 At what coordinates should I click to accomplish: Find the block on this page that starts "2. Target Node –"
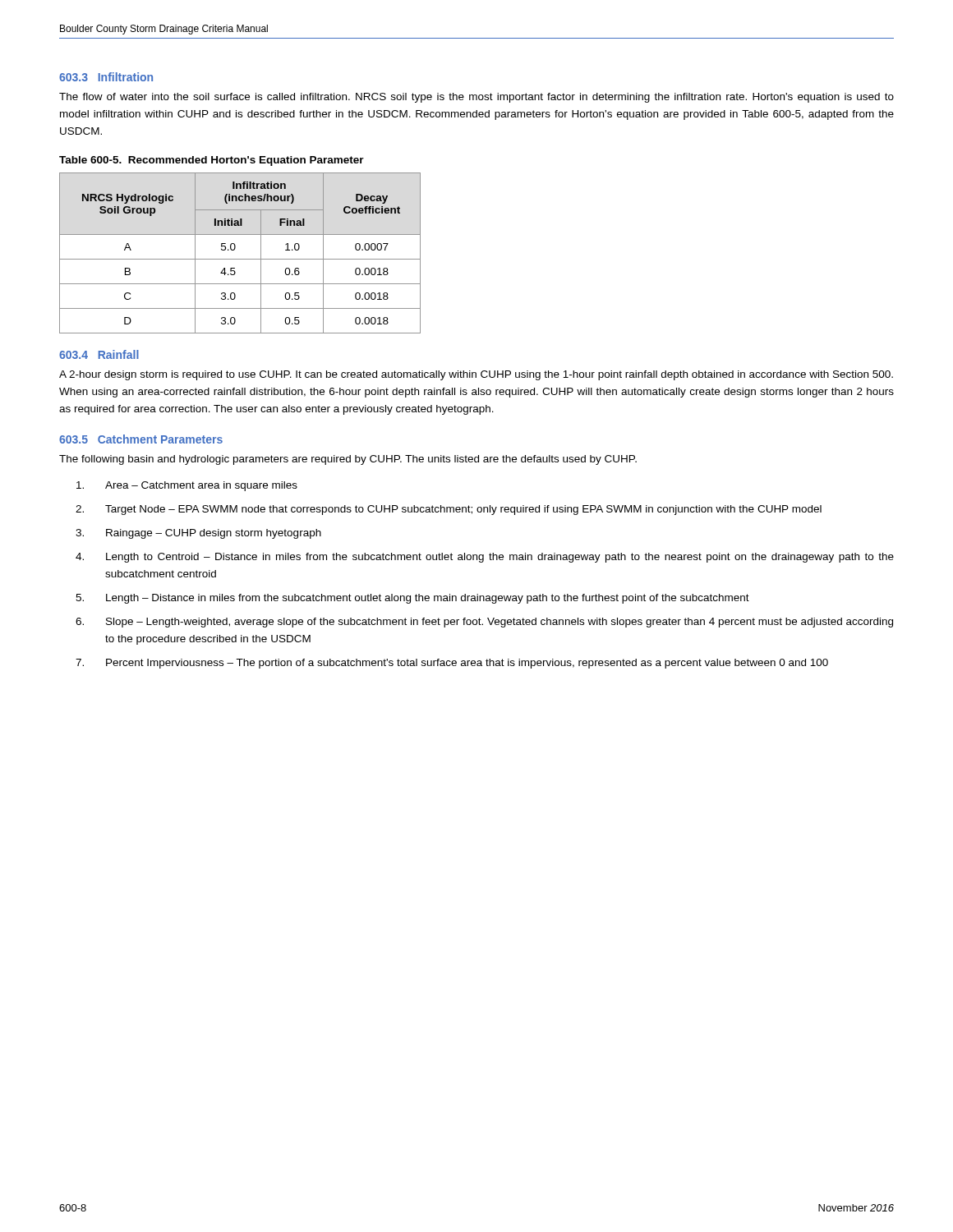476,510
